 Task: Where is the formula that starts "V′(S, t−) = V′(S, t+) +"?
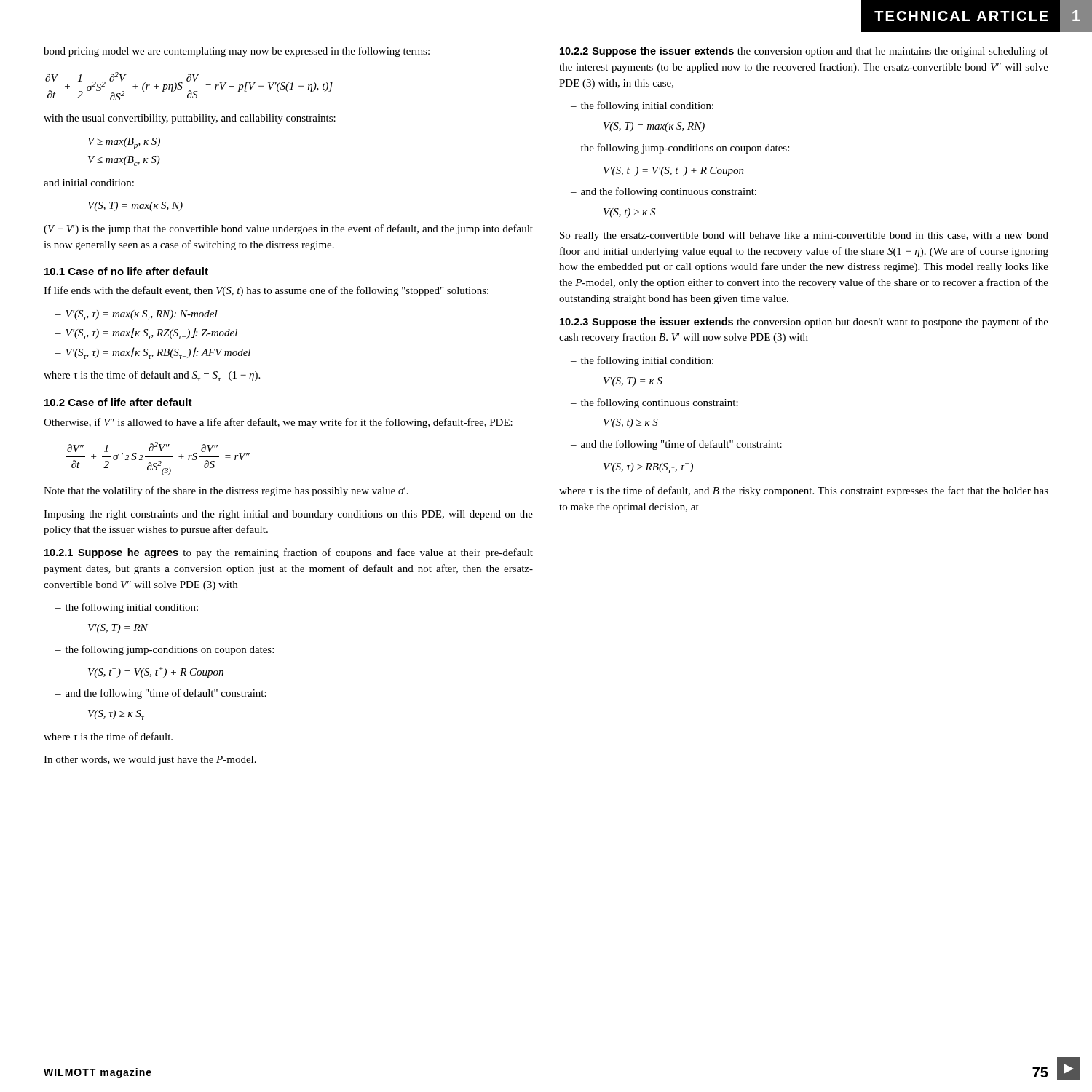[673, 169]
